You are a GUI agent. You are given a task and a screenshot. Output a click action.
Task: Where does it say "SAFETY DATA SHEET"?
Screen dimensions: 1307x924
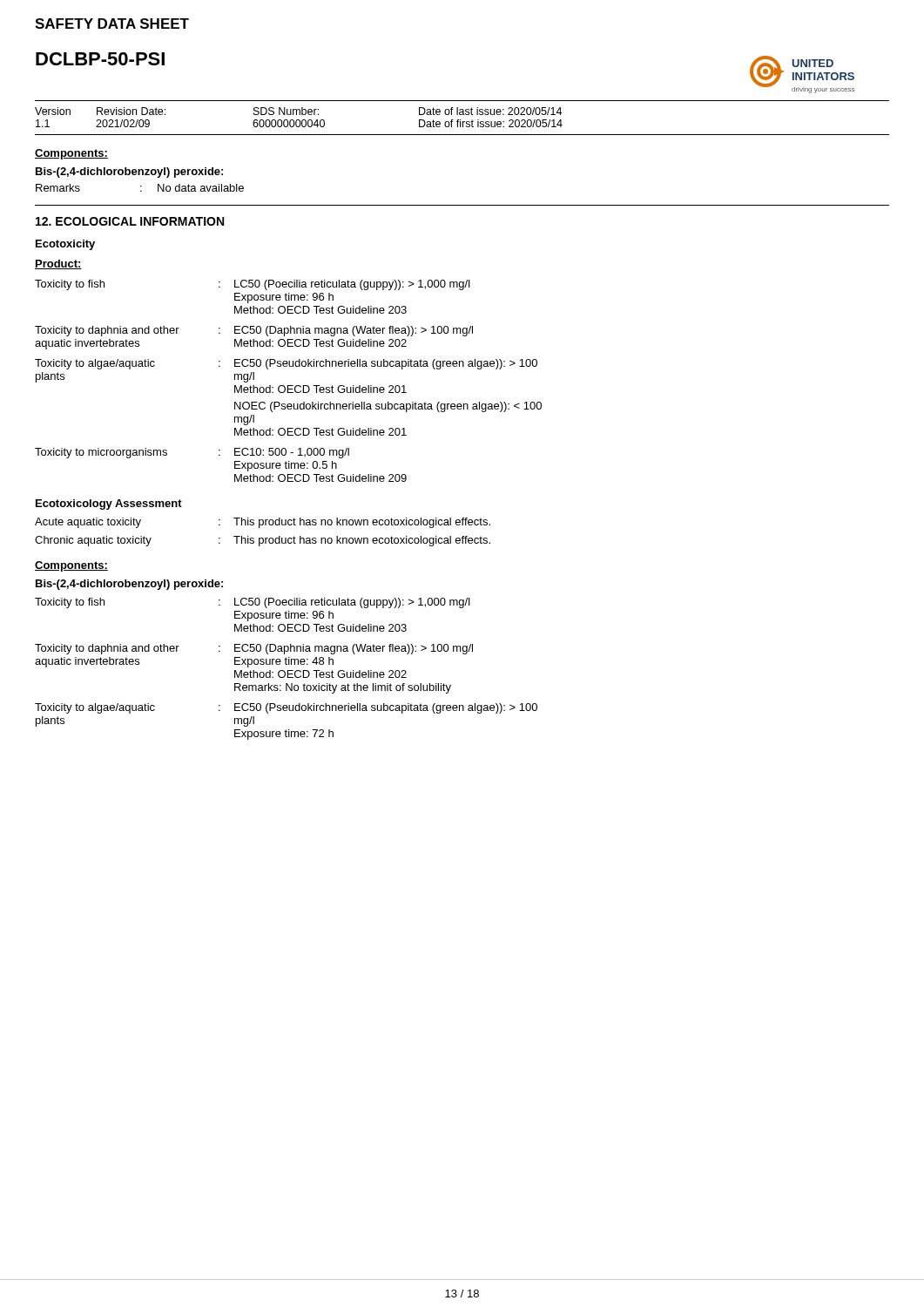(x=112, y=24)
